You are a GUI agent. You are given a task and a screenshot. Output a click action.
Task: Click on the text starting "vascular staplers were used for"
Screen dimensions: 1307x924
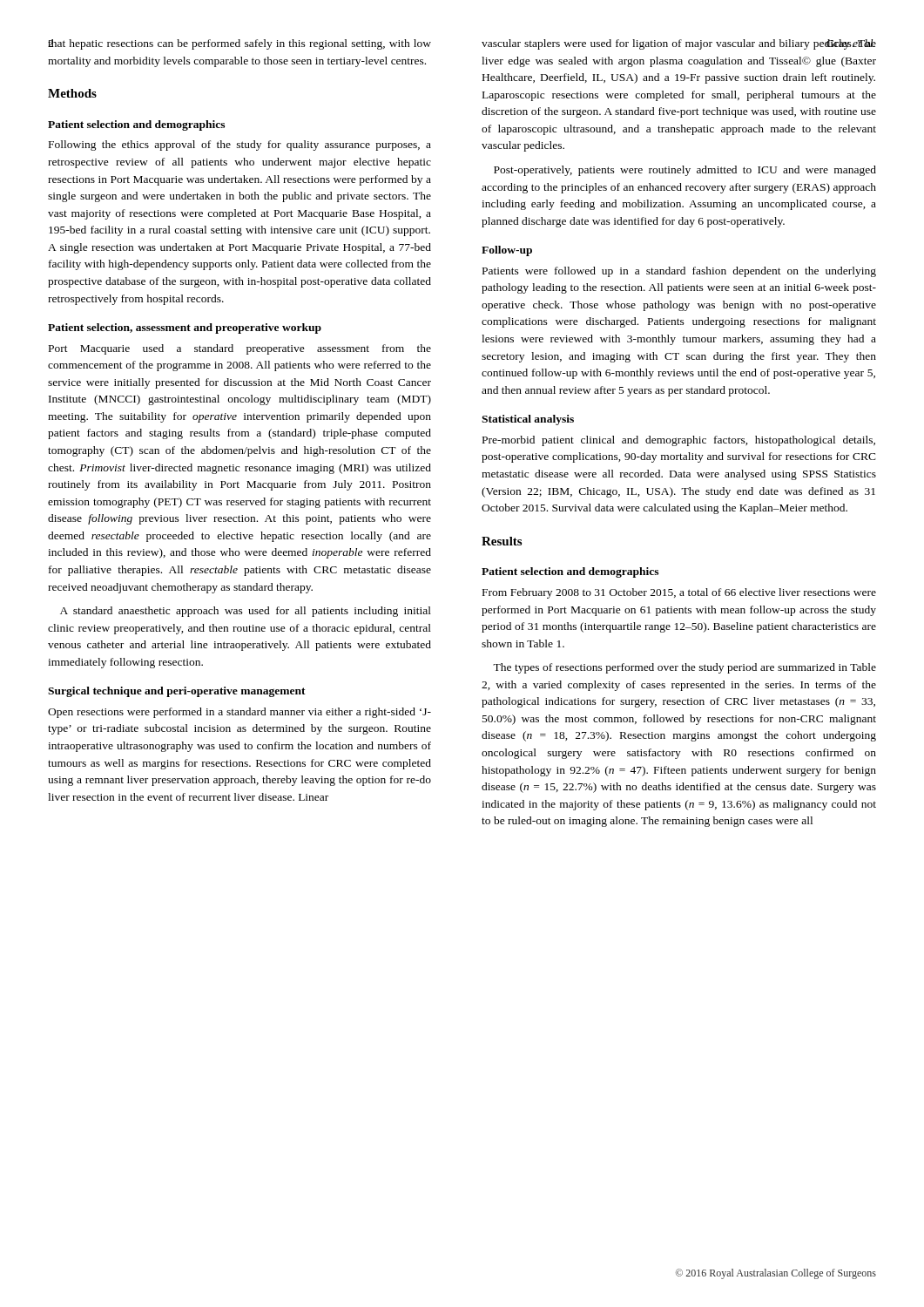pyautogui.click(x=679, y=132)
